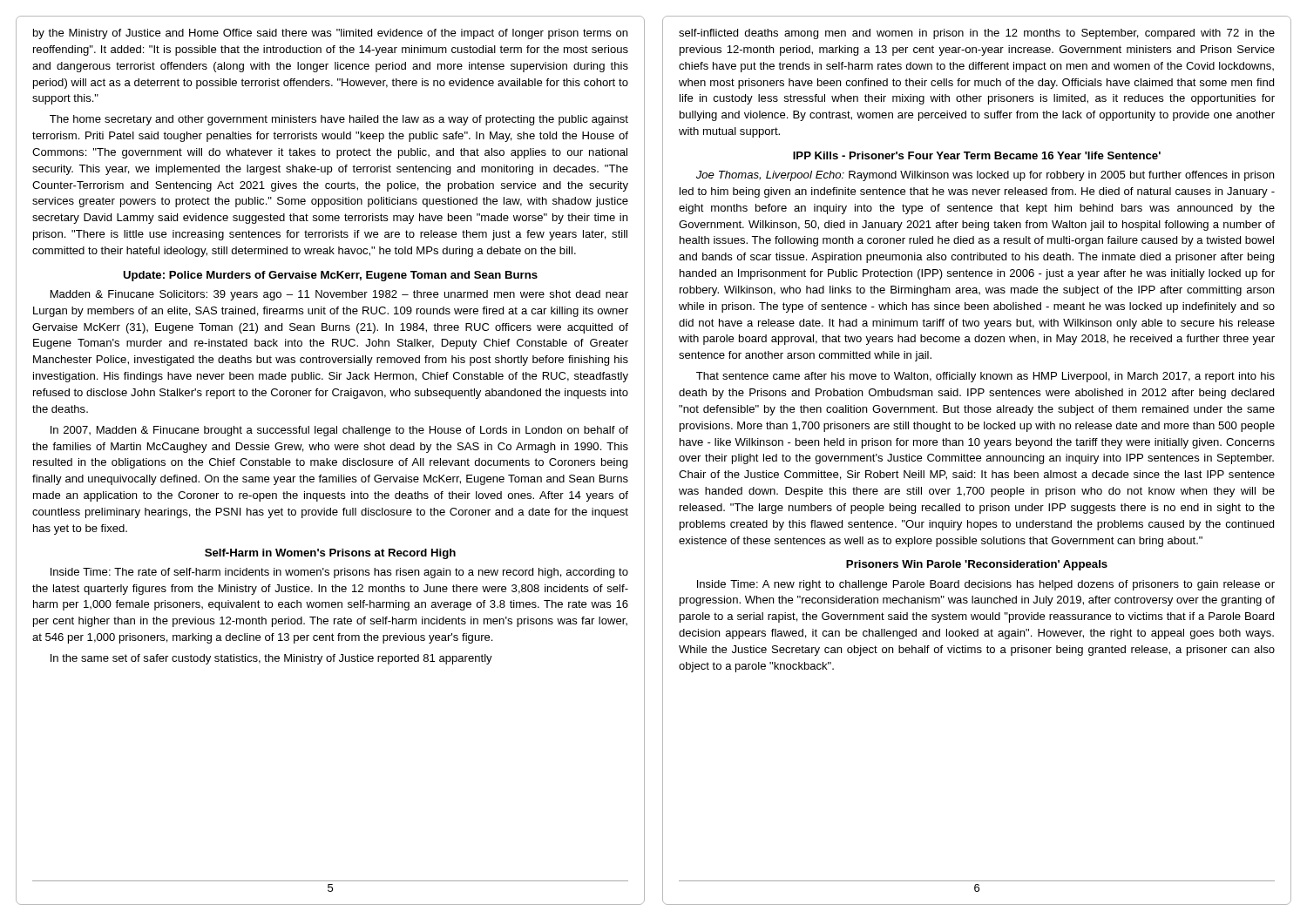
Task: Point to the text starting "Inside Time: The rate of self-harm incidents in"
Action: pyautogui.click(x=330, y=616)
